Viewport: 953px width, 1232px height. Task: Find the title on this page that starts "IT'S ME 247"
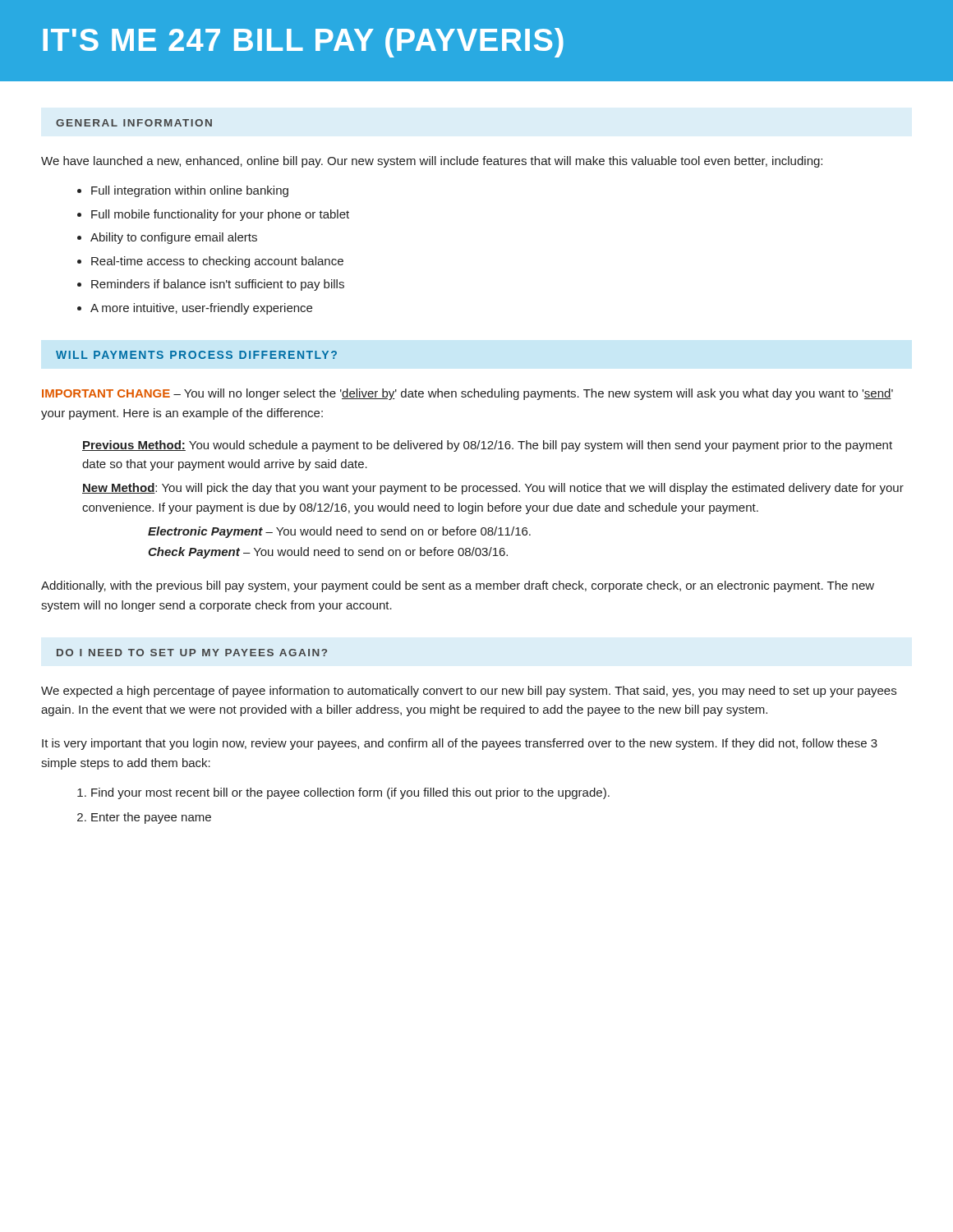476,41
